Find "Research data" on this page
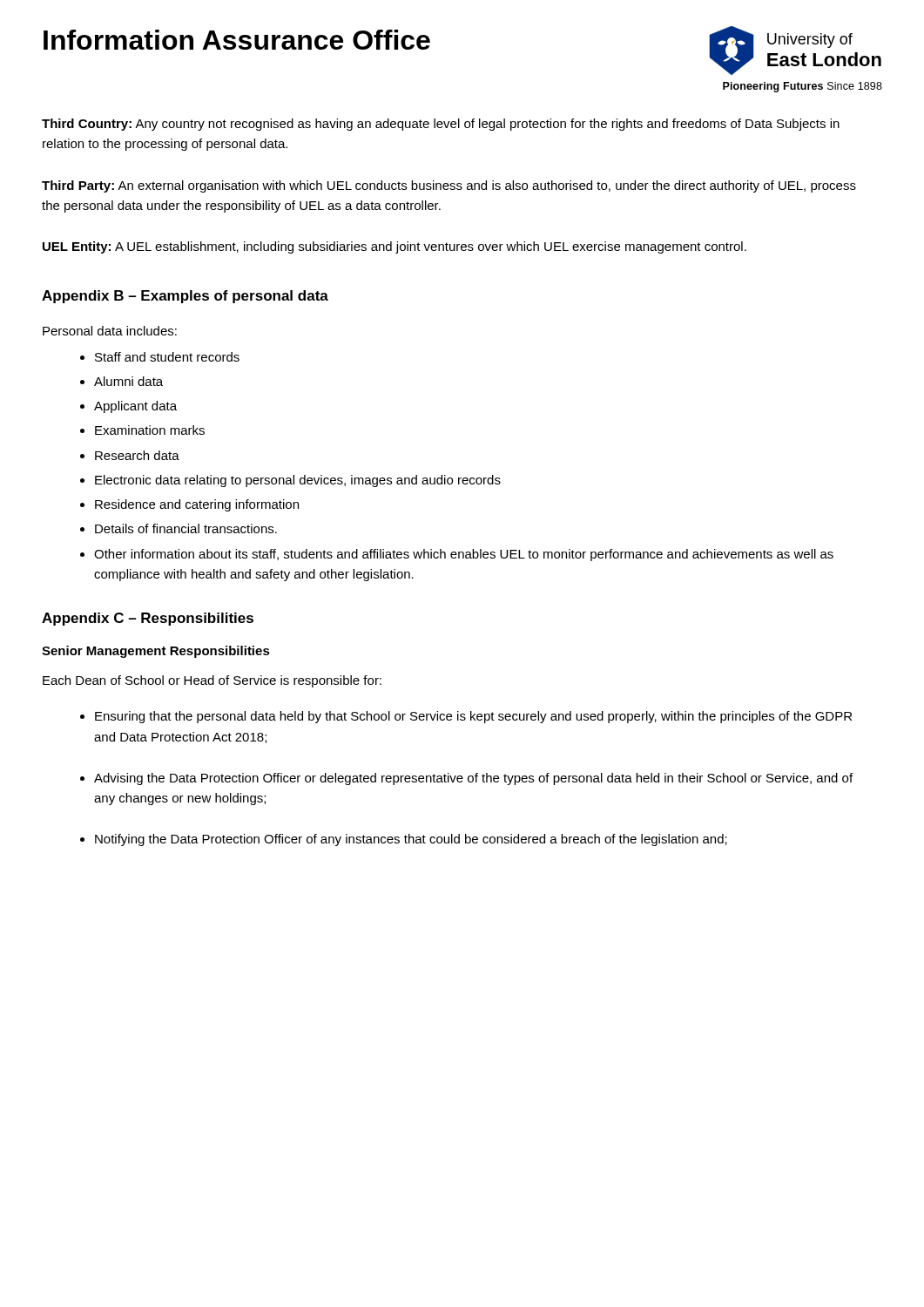 (x=137, y=455)
